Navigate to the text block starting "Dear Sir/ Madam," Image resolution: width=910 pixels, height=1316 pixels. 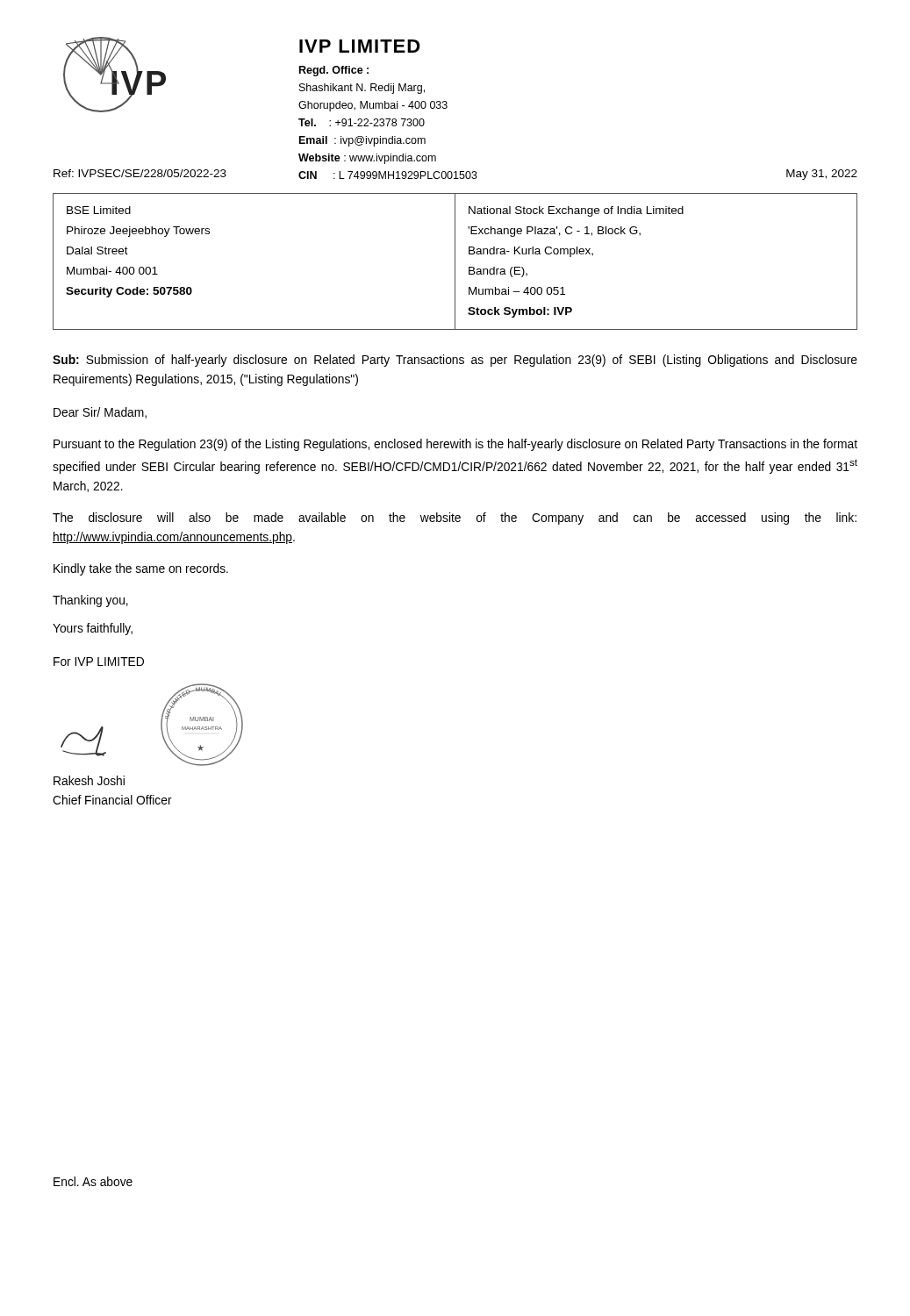[100, 413]
